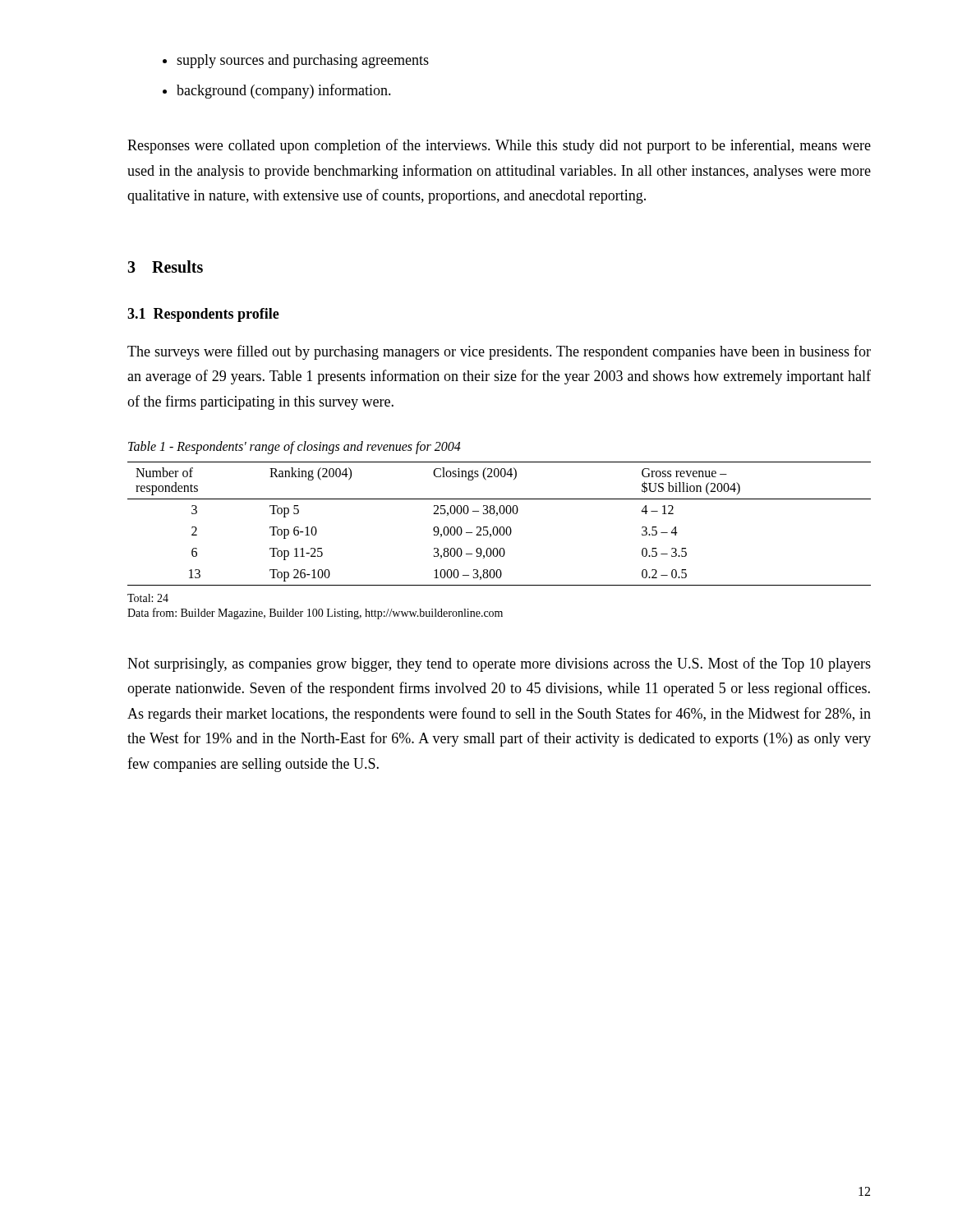This screenshot has width=953, height=1232.
Task: Point to the passage starting "Responses were collated upon completion of the"
Action: click(x=499, y=171)
